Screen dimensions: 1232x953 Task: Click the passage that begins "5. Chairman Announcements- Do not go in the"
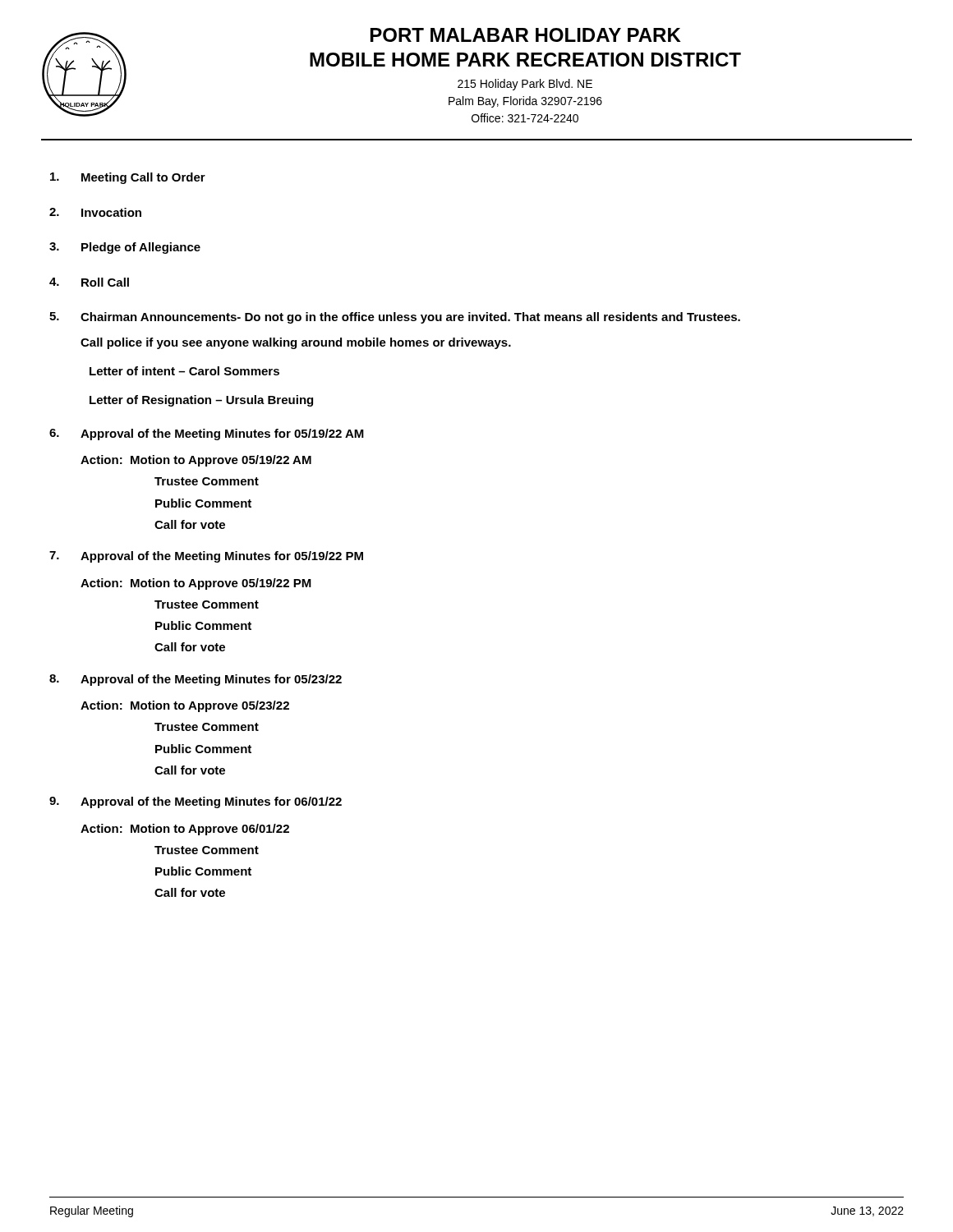(395, 318)
